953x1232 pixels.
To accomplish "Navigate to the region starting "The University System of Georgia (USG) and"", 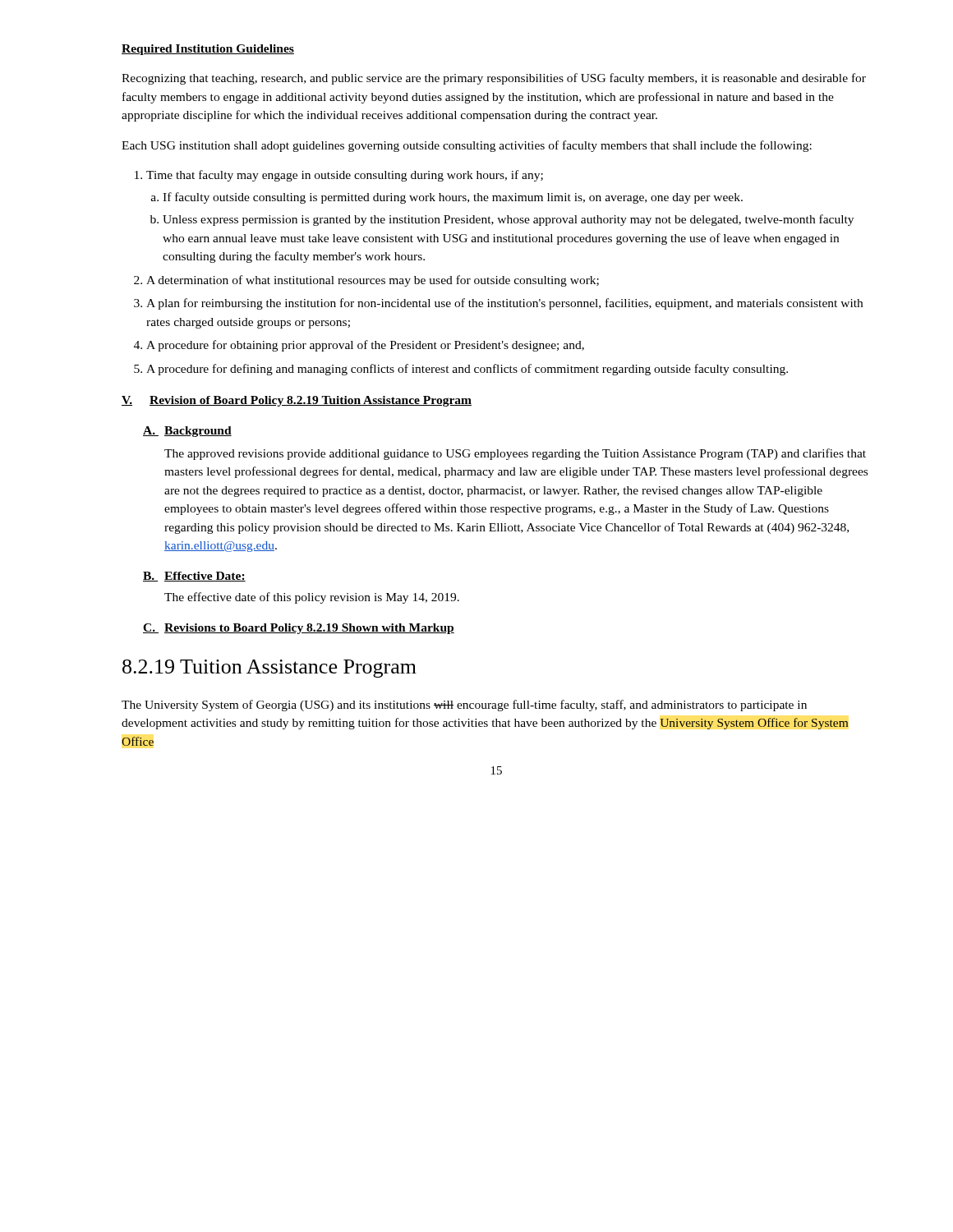I will coord(485,723).
